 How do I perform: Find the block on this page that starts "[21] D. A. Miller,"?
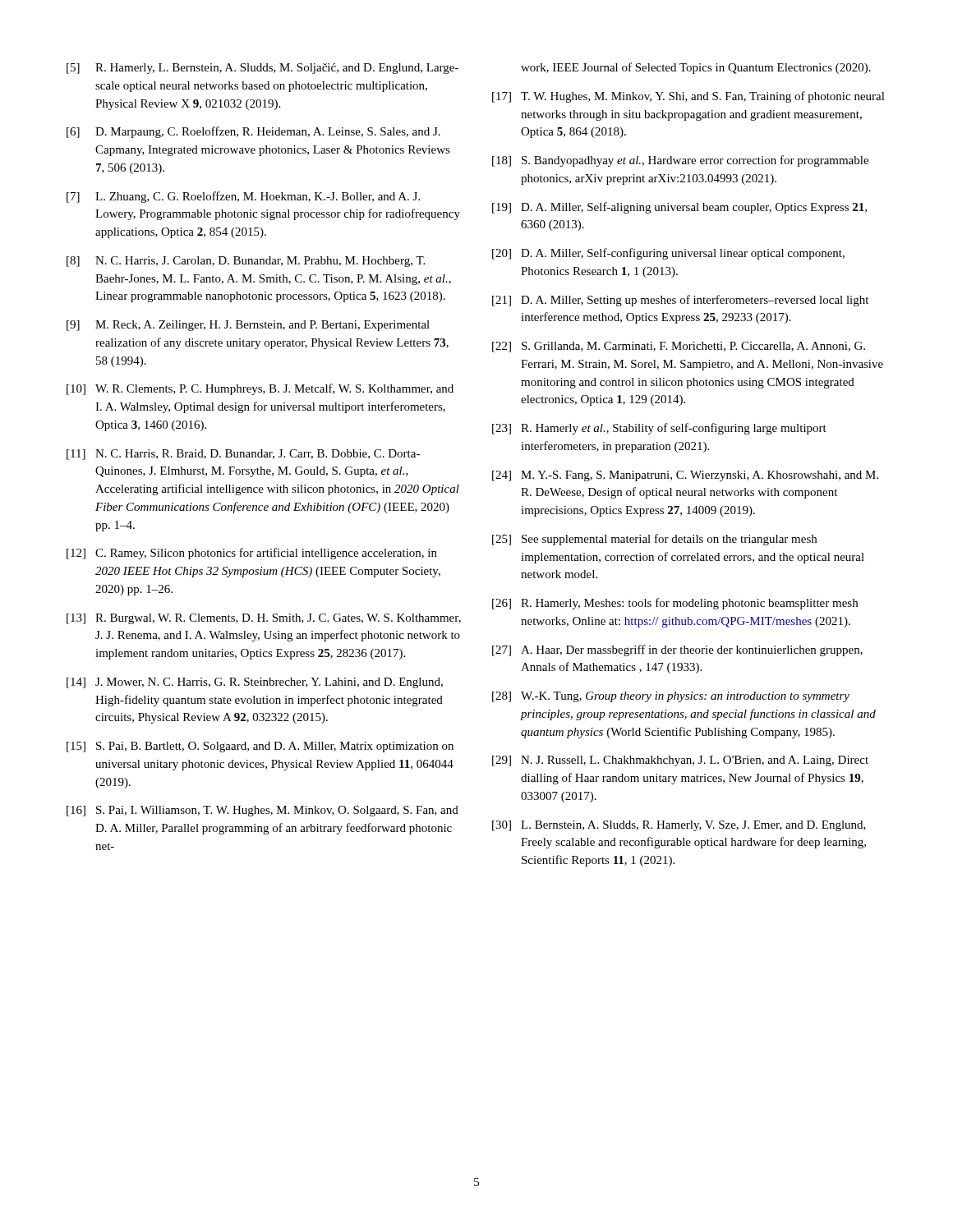click(x=689, y=309)
